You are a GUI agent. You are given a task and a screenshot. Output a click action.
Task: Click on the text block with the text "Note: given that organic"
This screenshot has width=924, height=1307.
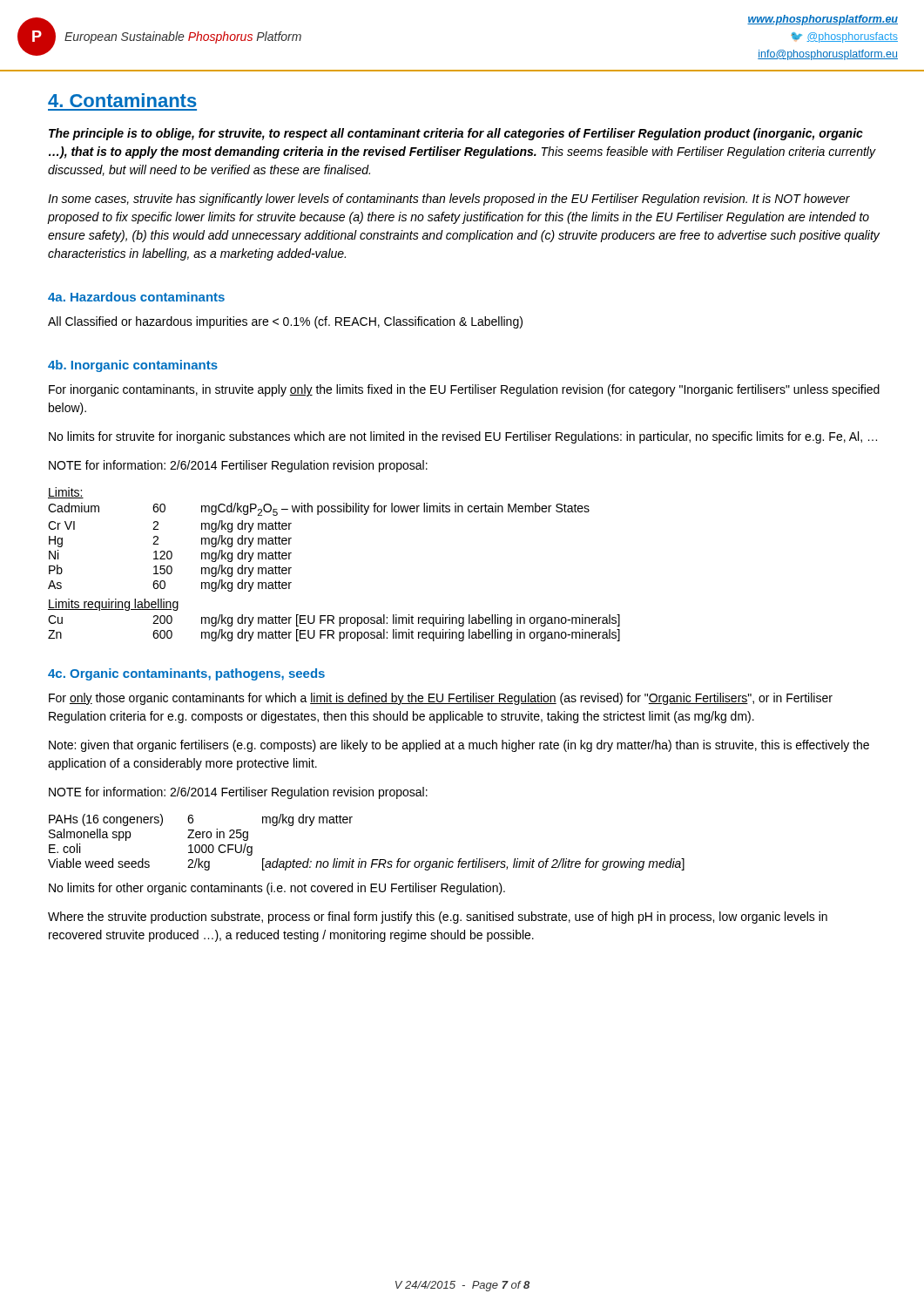464,754
